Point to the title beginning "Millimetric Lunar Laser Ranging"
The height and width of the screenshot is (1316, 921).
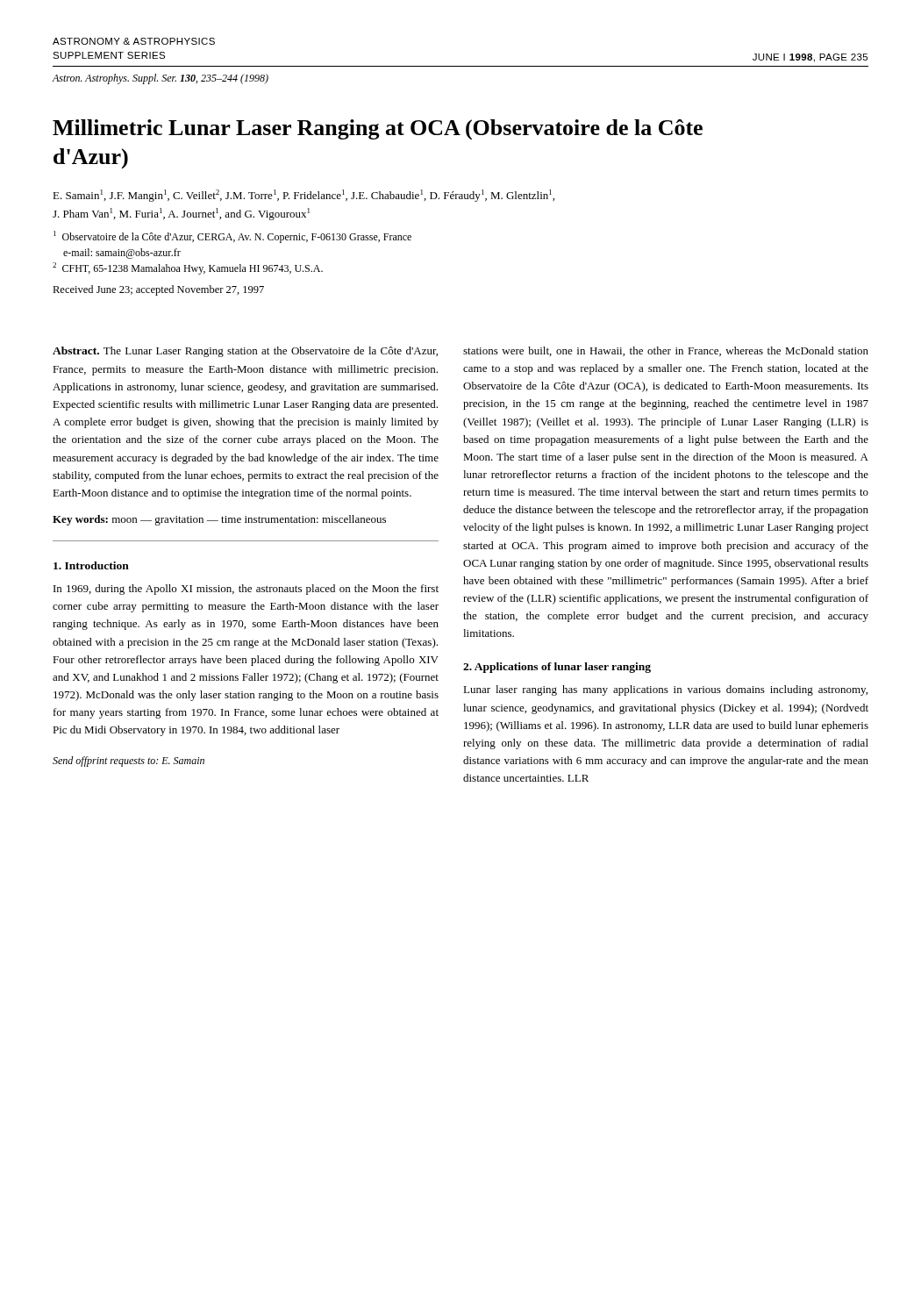click(378, 142)
